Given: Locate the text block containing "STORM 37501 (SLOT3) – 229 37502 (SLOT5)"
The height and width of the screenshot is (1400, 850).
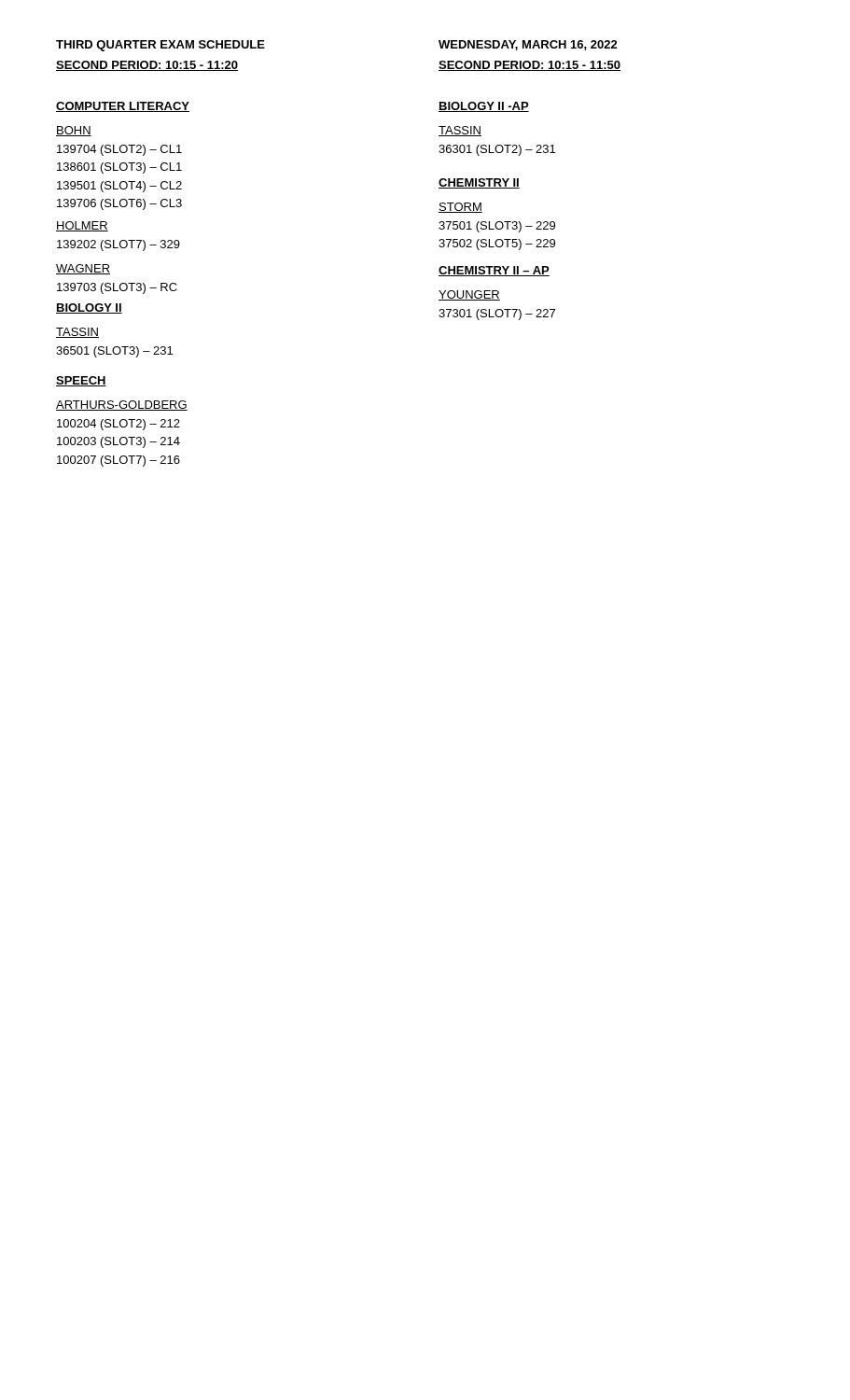Looking at the screenshot, I should point(497,225).
